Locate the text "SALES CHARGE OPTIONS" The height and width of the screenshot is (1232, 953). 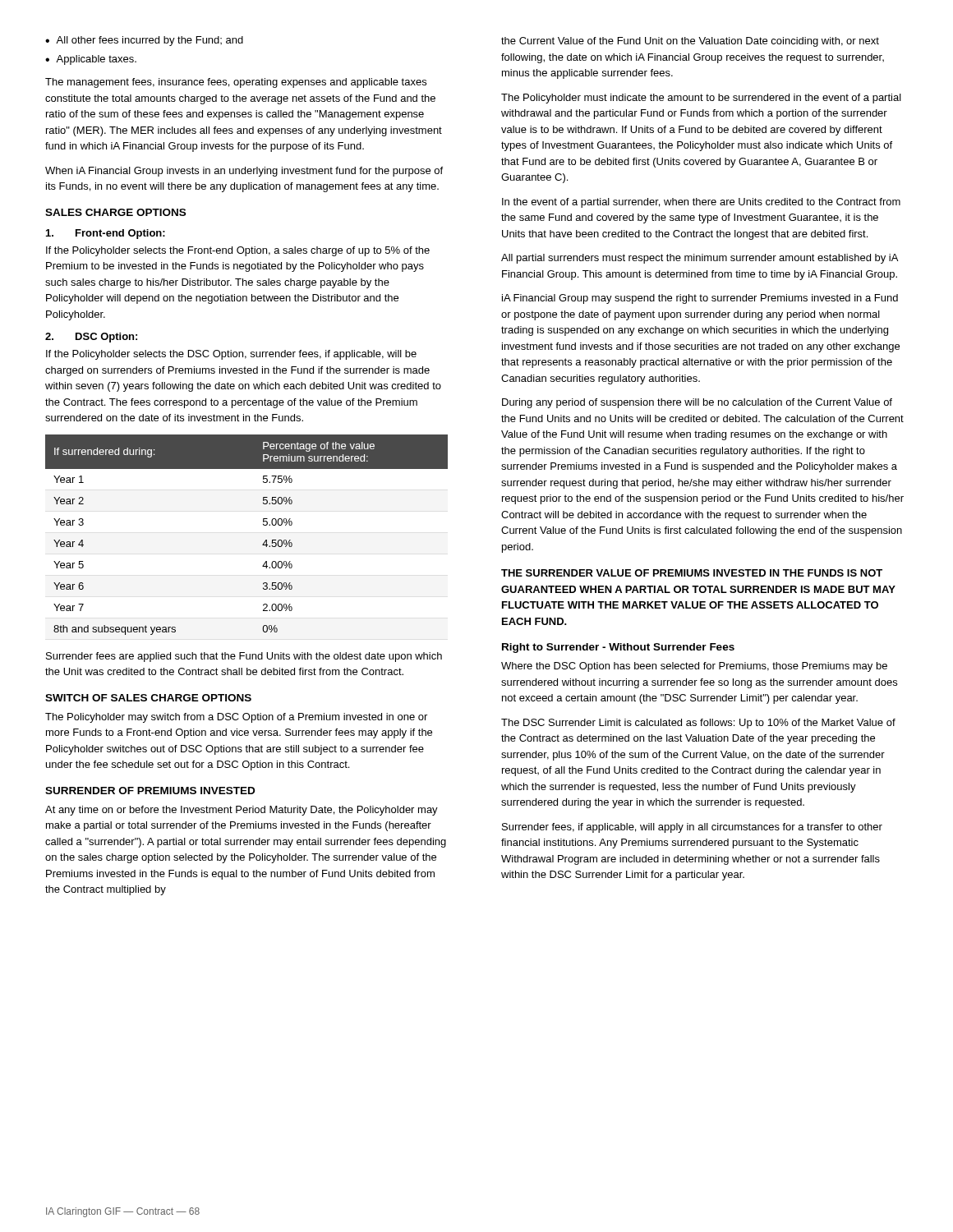(116, 212)
